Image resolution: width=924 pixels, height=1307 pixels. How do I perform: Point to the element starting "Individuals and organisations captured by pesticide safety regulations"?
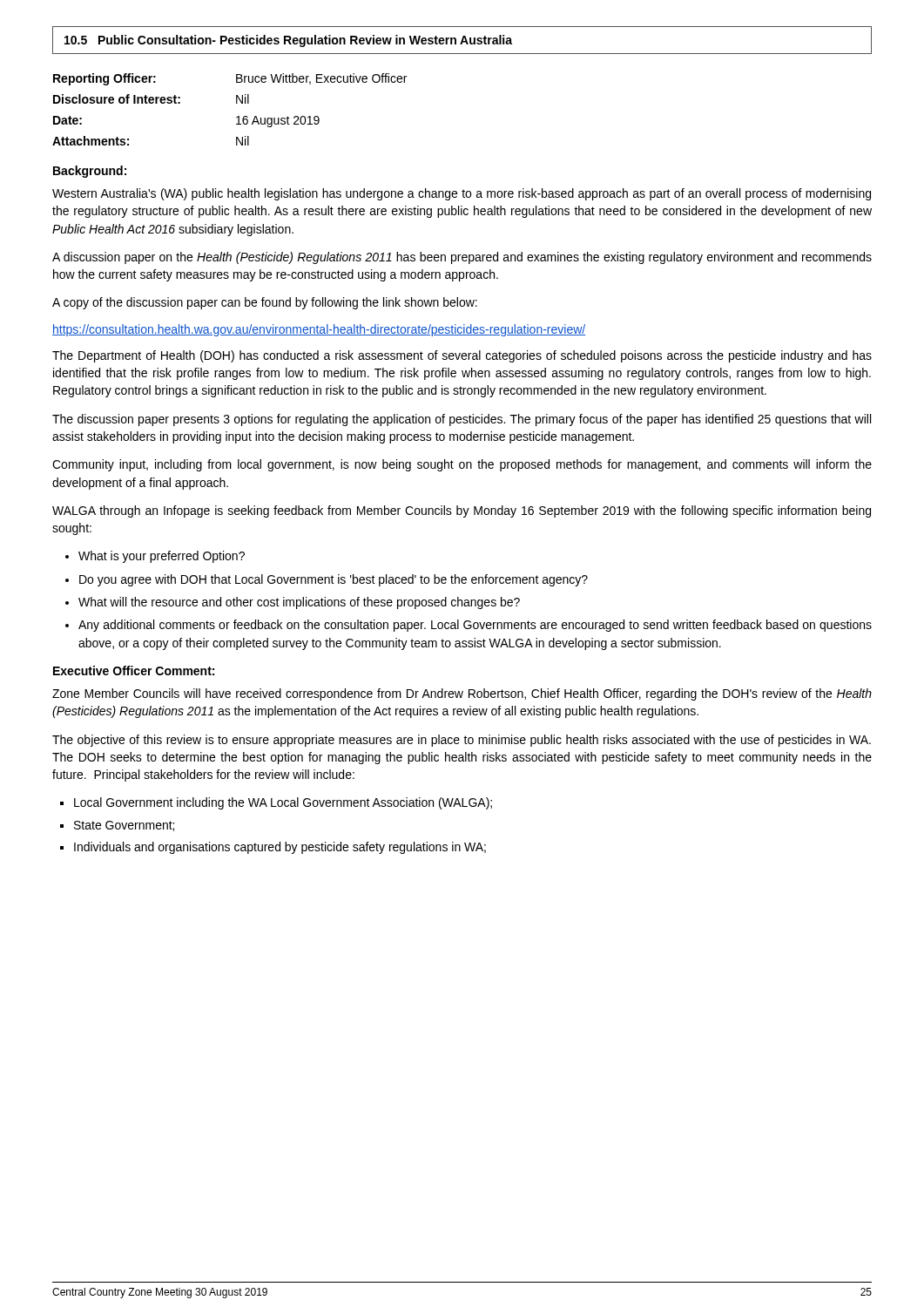[280, 847]
